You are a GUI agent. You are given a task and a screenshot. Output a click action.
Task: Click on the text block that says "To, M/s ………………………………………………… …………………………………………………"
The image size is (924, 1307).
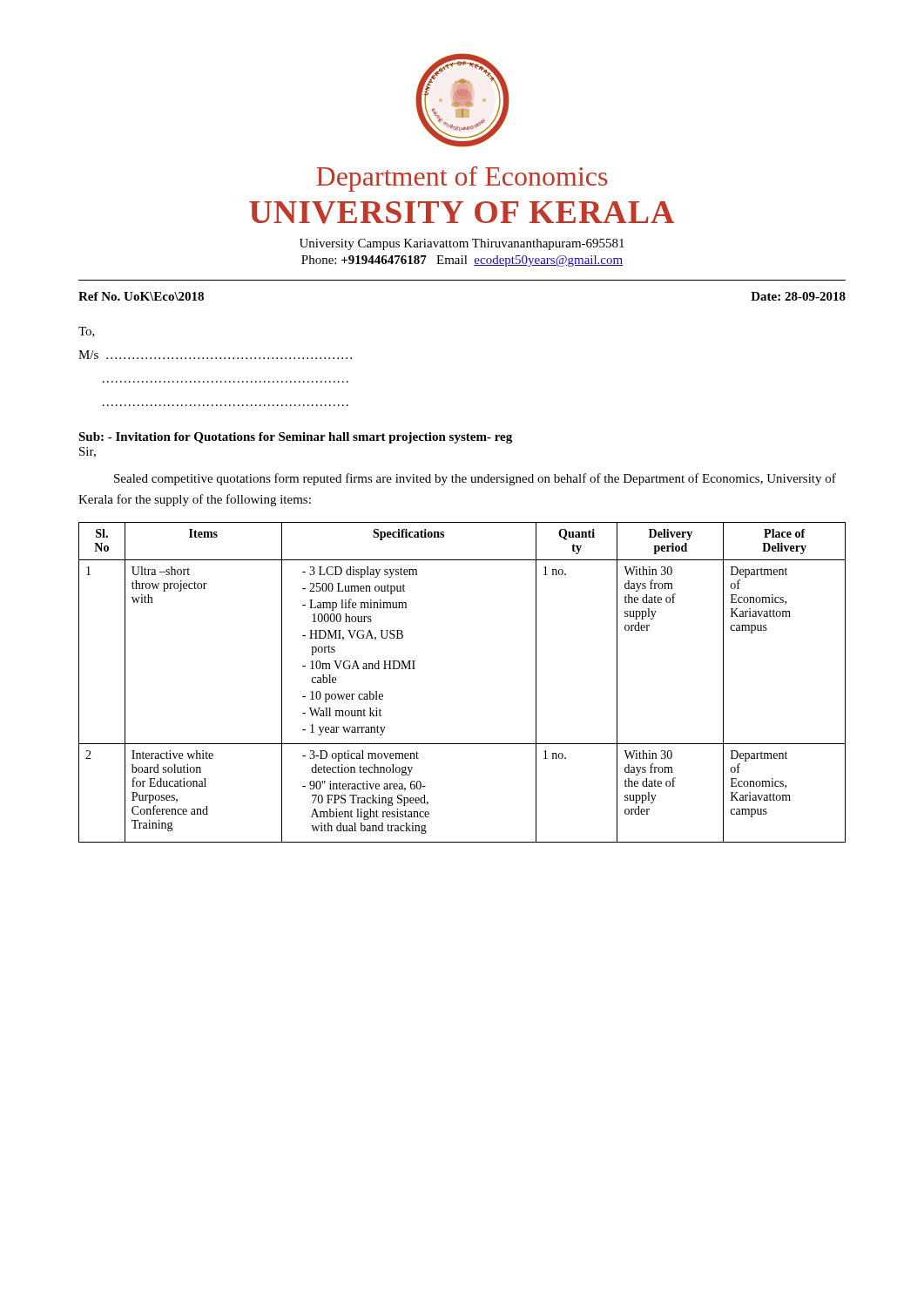pos(216,366)
